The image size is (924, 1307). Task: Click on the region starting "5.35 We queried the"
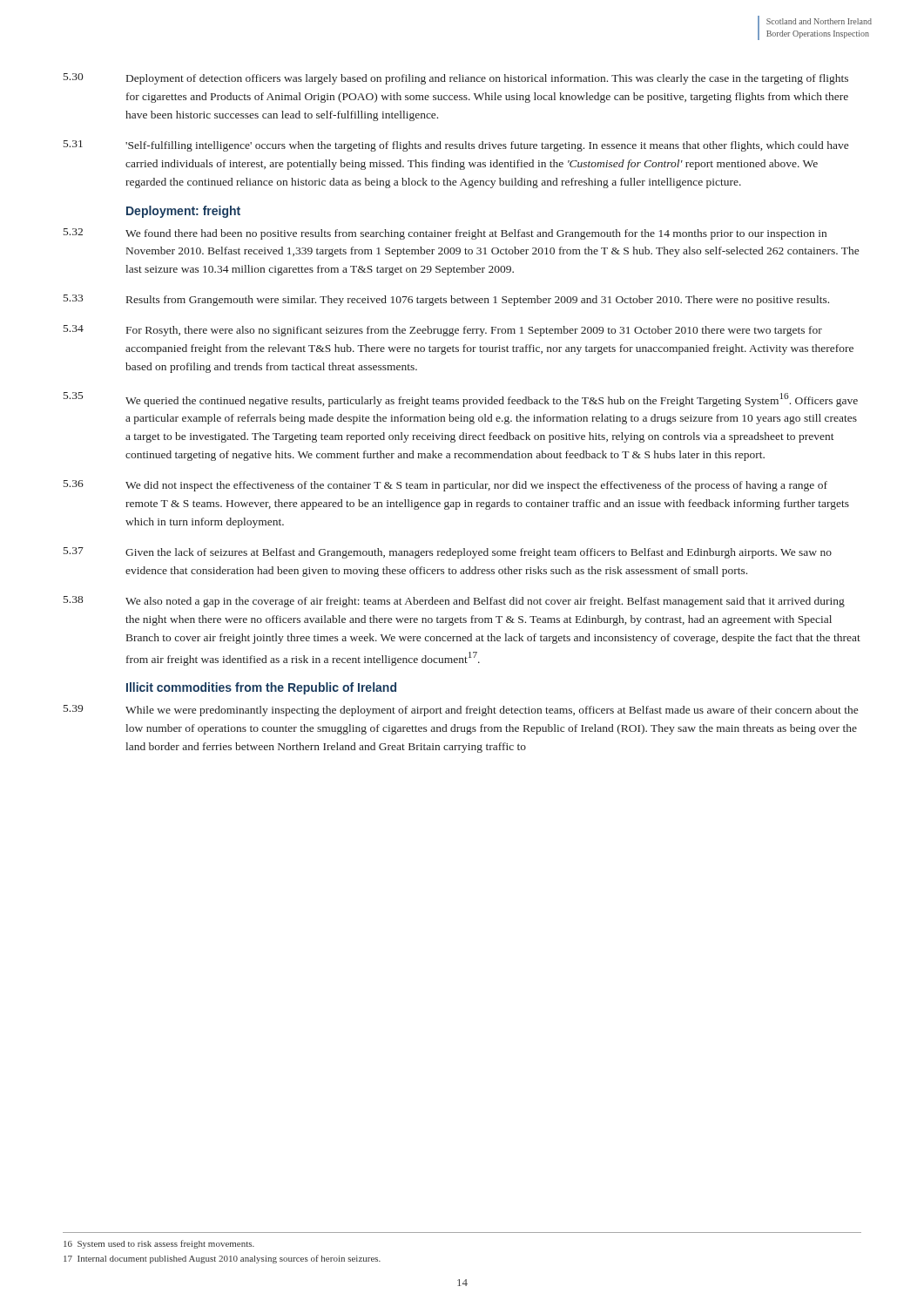(462, 427)
